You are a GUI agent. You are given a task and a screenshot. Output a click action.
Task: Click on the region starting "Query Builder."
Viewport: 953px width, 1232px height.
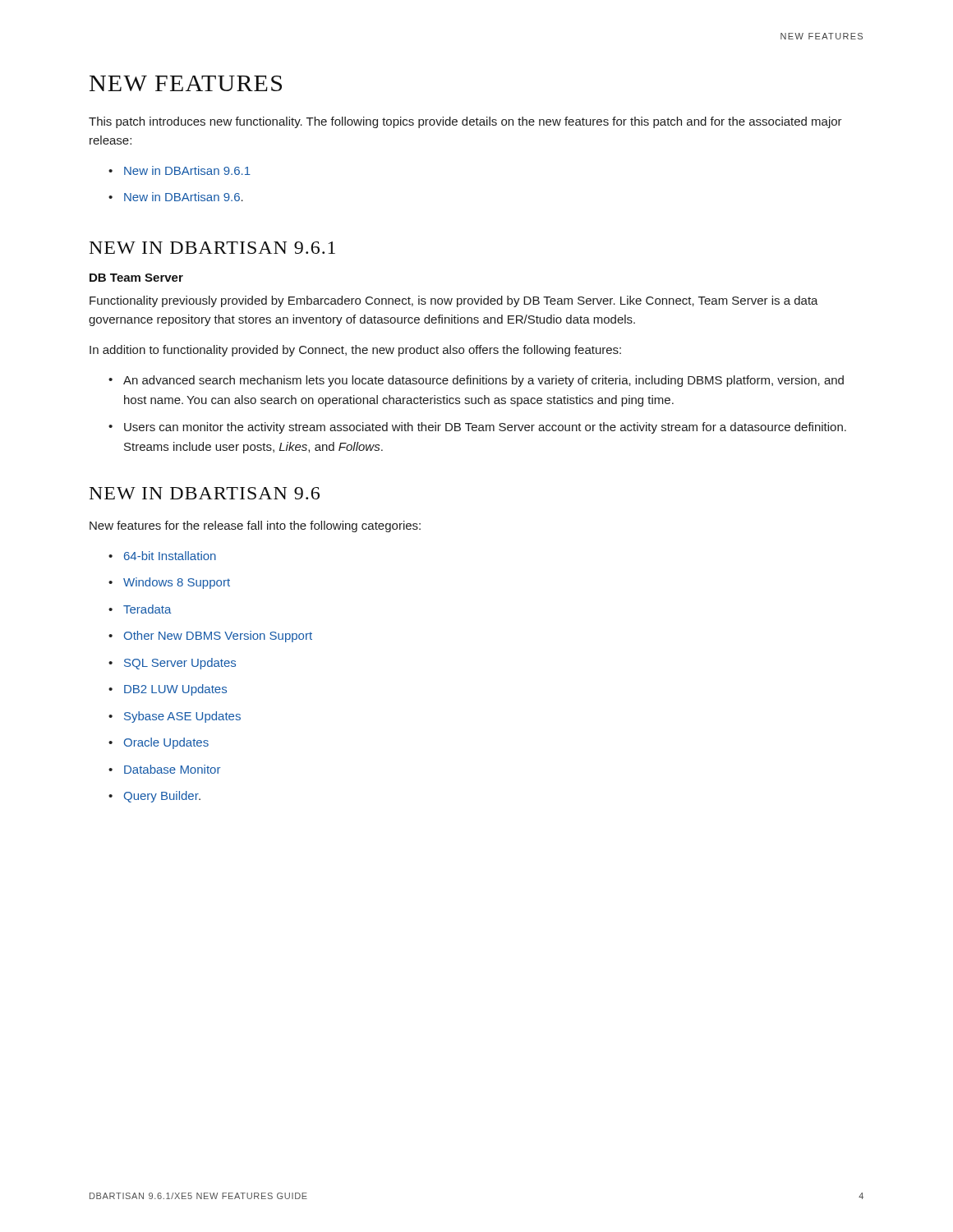[x=162, y=795]
